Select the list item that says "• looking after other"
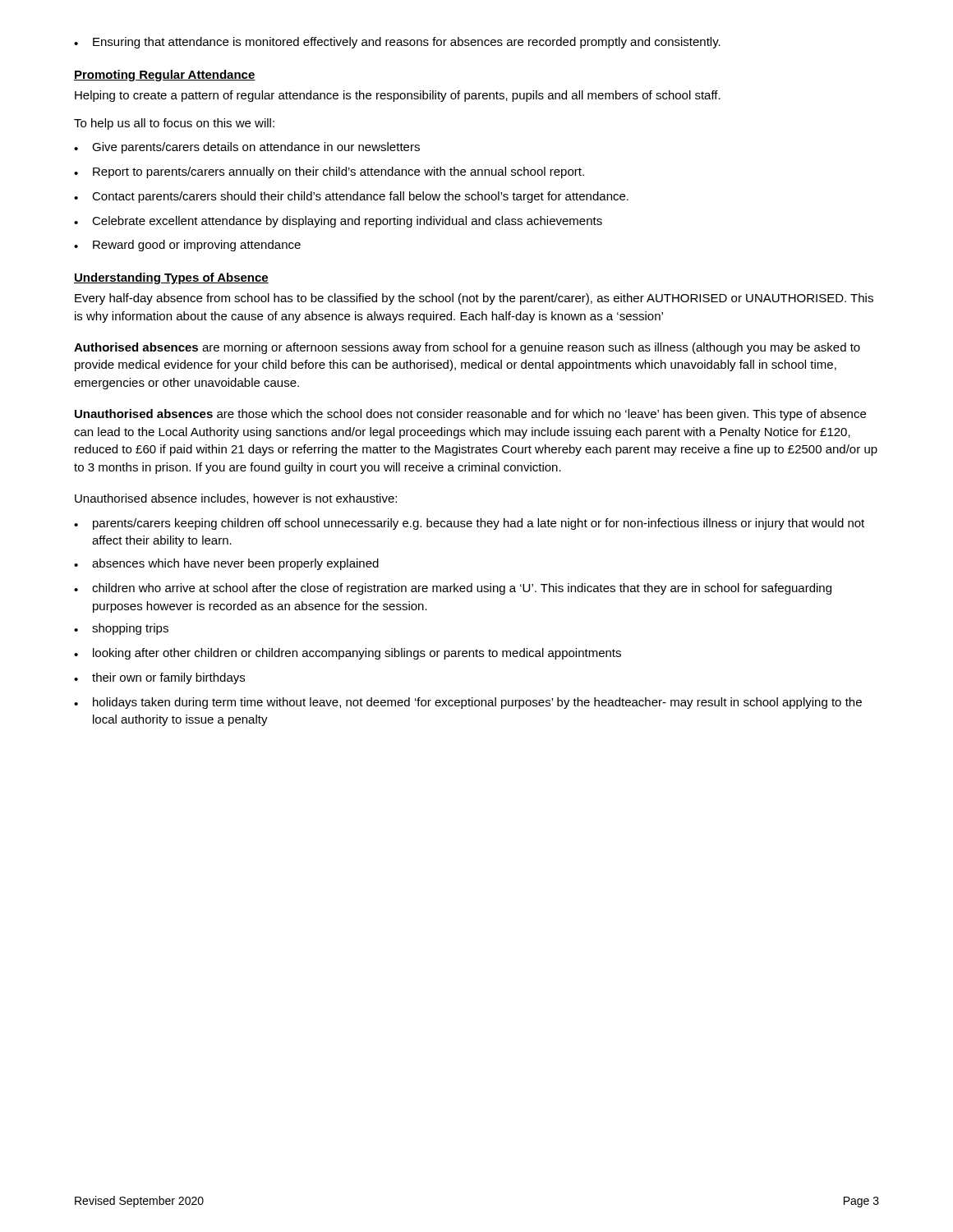Viewport: 953px width, 1232px height. (476, 654)
